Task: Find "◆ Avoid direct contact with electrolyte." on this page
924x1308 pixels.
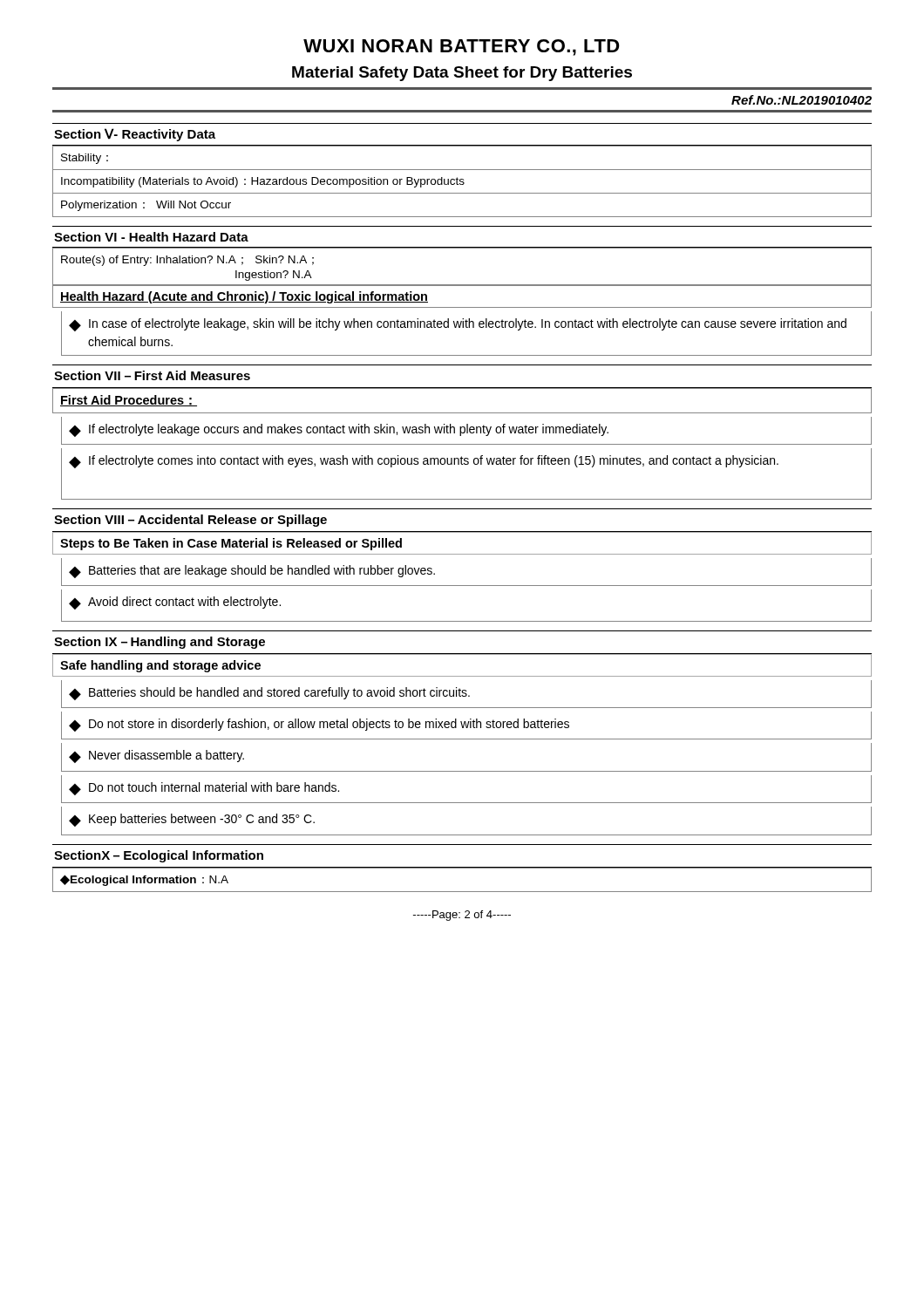Action: [175, 603]
